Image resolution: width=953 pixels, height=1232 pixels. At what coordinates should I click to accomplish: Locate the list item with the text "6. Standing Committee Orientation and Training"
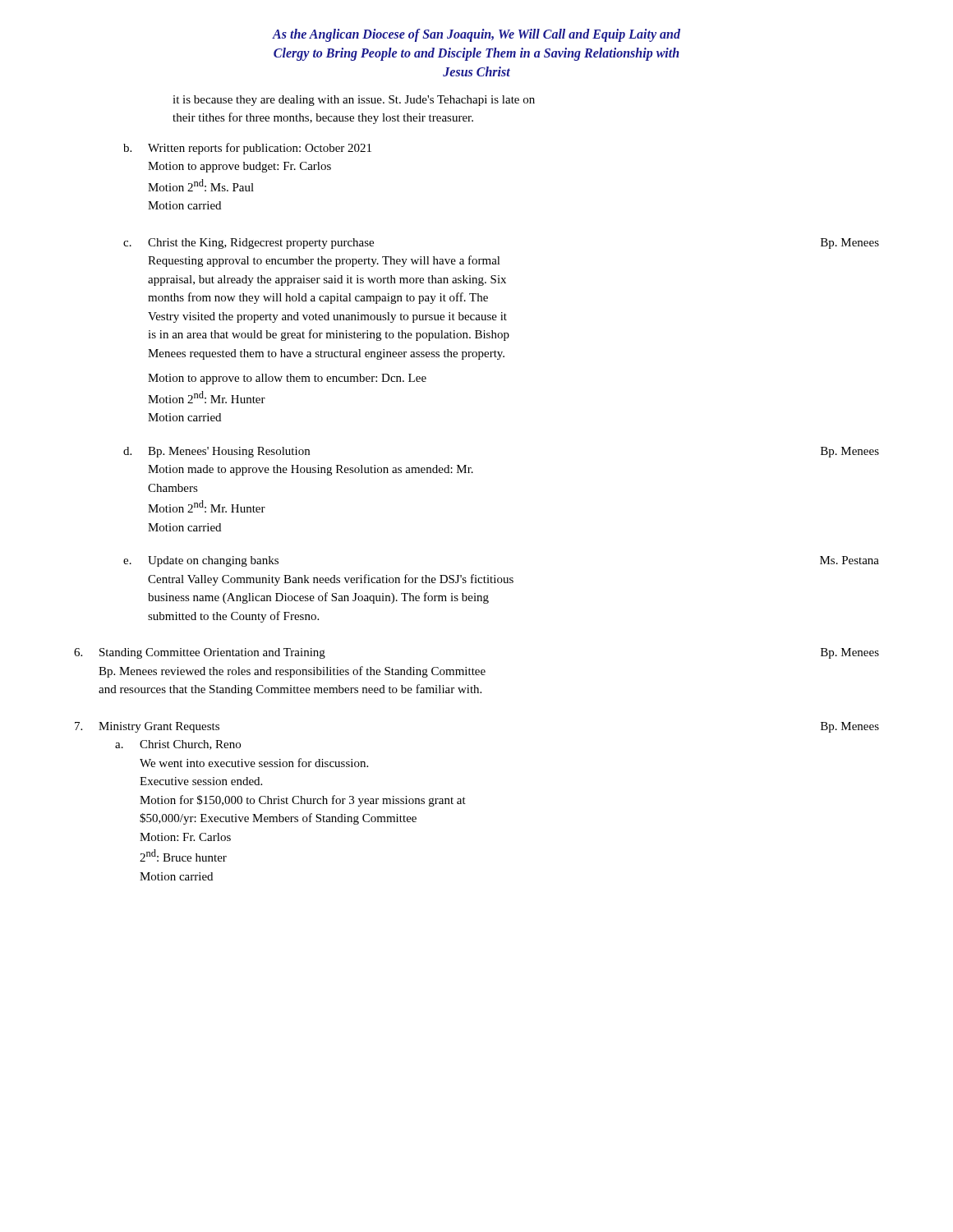[x=476, y=671]
